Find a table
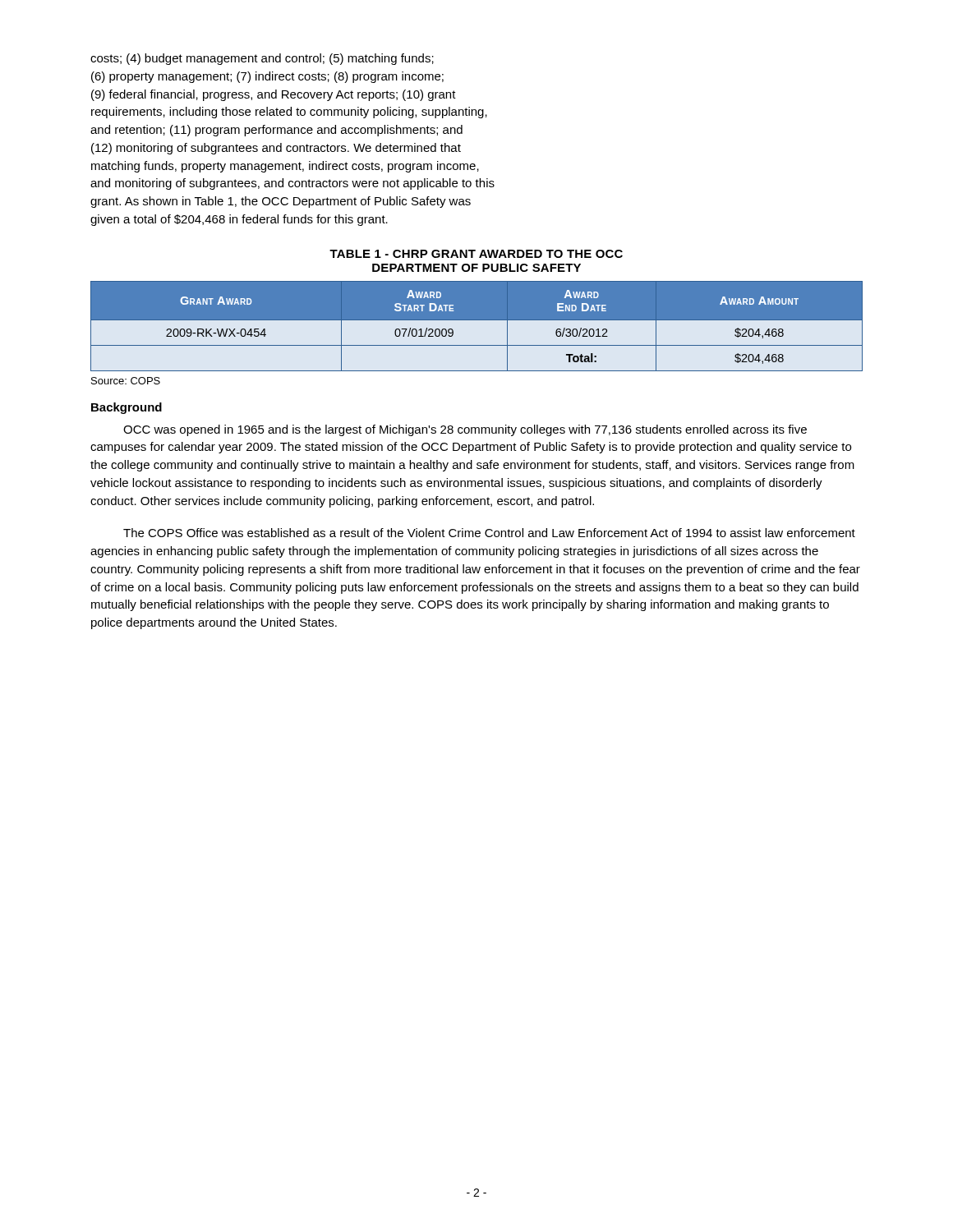Screen dimensions: 1232x953 click(476, 326)
